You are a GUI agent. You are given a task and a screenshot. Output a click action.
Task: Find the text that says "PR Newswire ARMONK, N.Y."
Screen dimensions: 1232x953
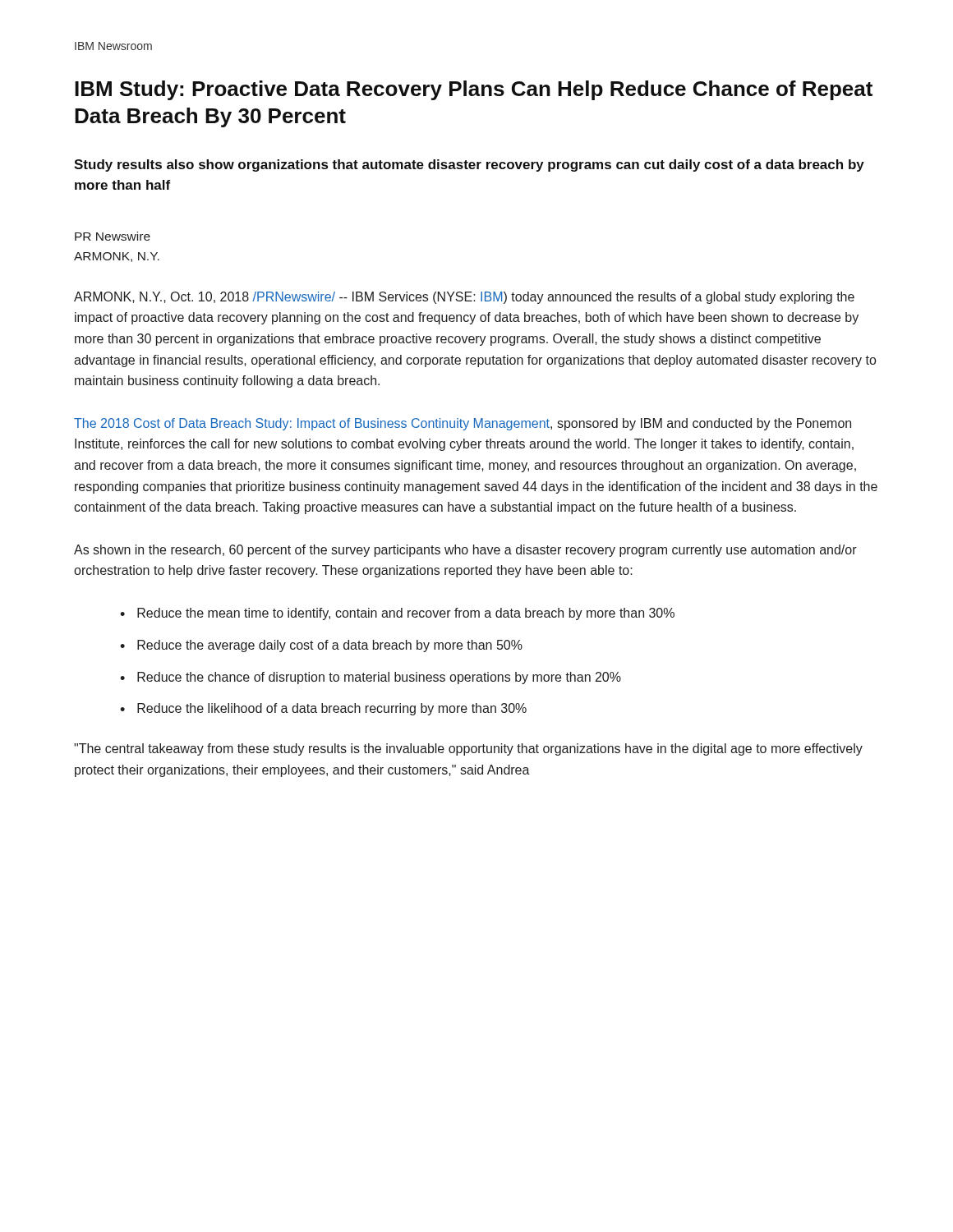click(x=117, y=246)
